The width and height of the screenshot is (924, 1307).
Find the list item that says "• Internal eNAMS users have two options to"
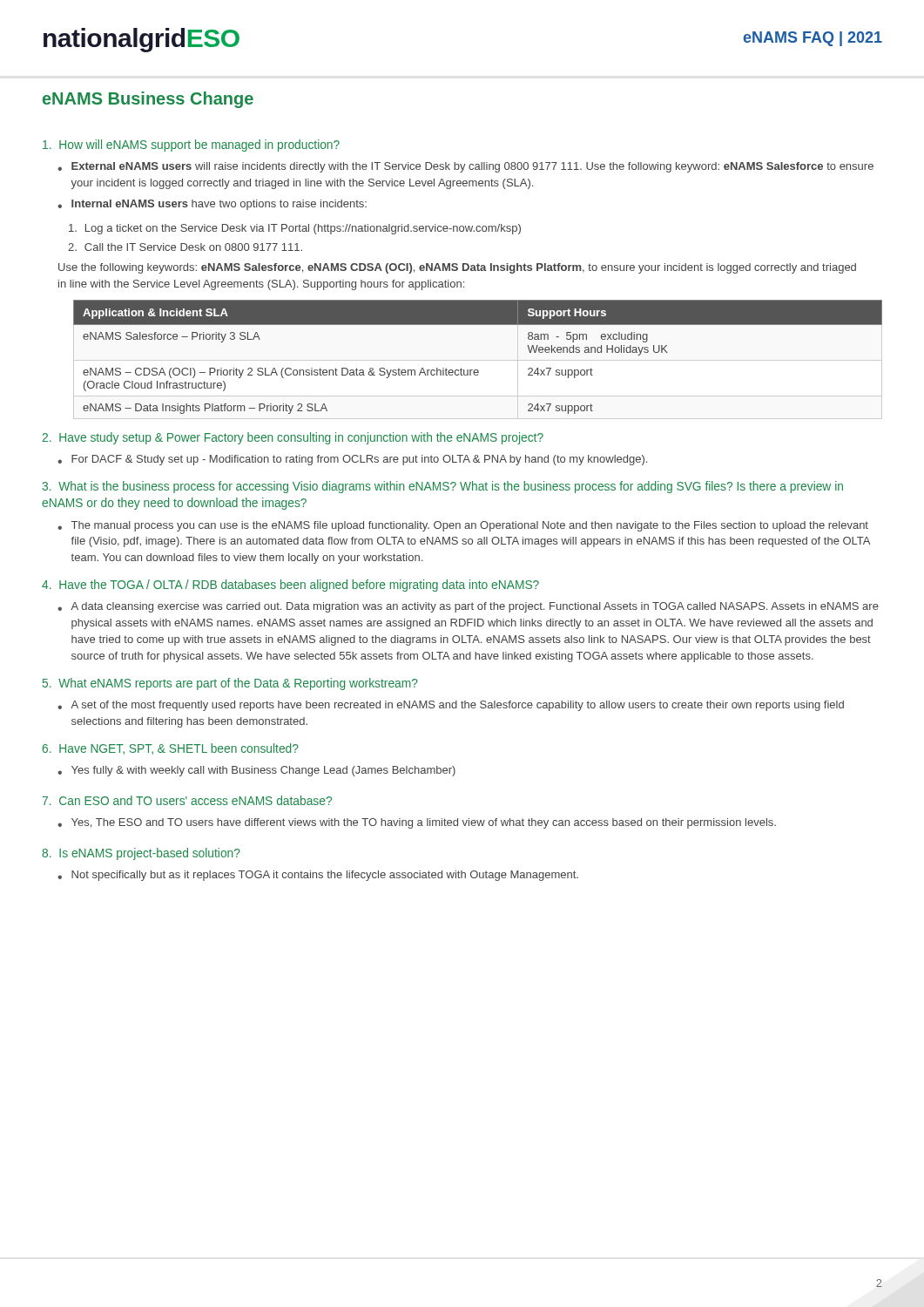tap(212, 205)
